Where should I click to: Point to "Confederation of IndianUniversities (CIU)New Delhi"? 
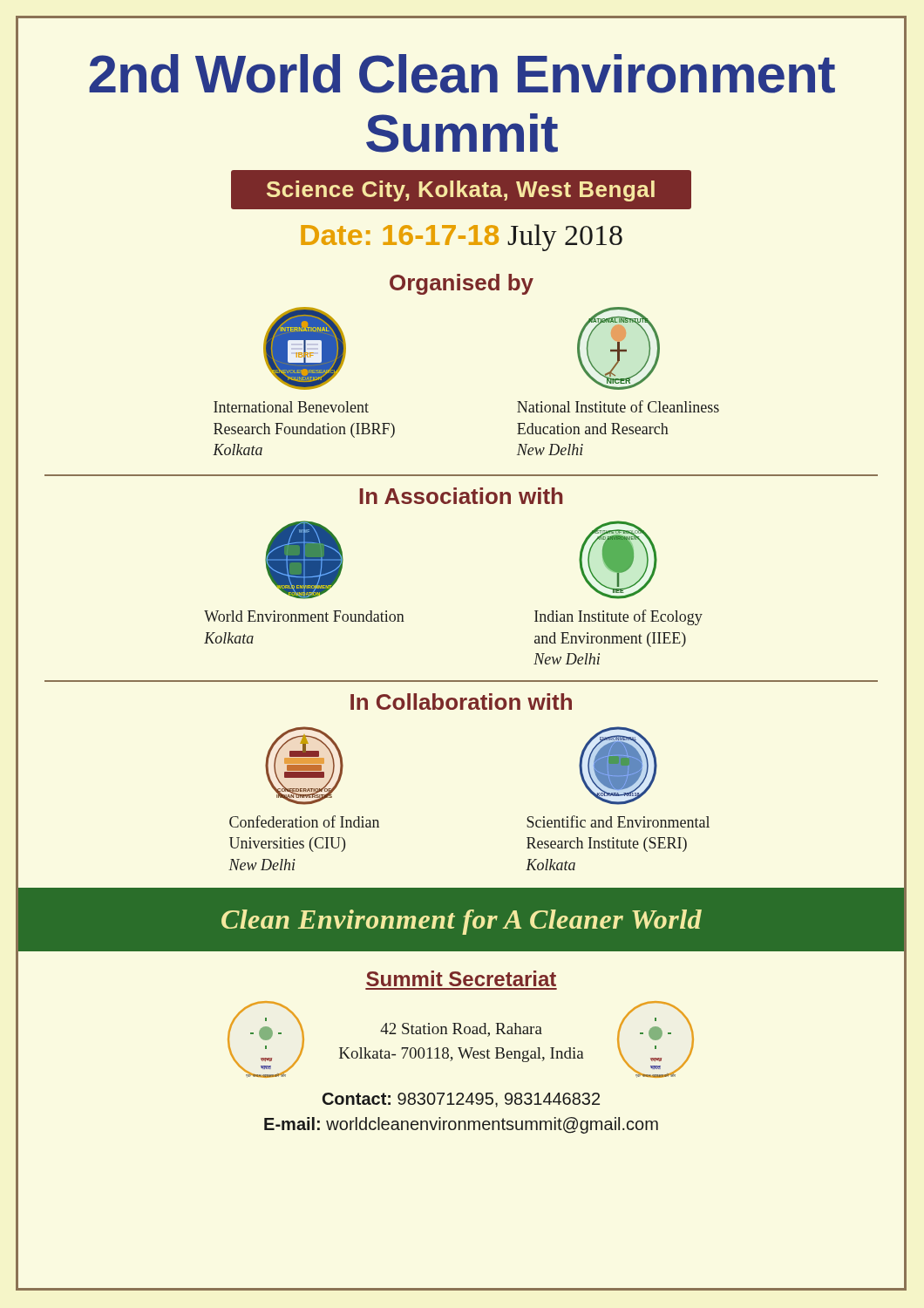[x=304, y=844]
